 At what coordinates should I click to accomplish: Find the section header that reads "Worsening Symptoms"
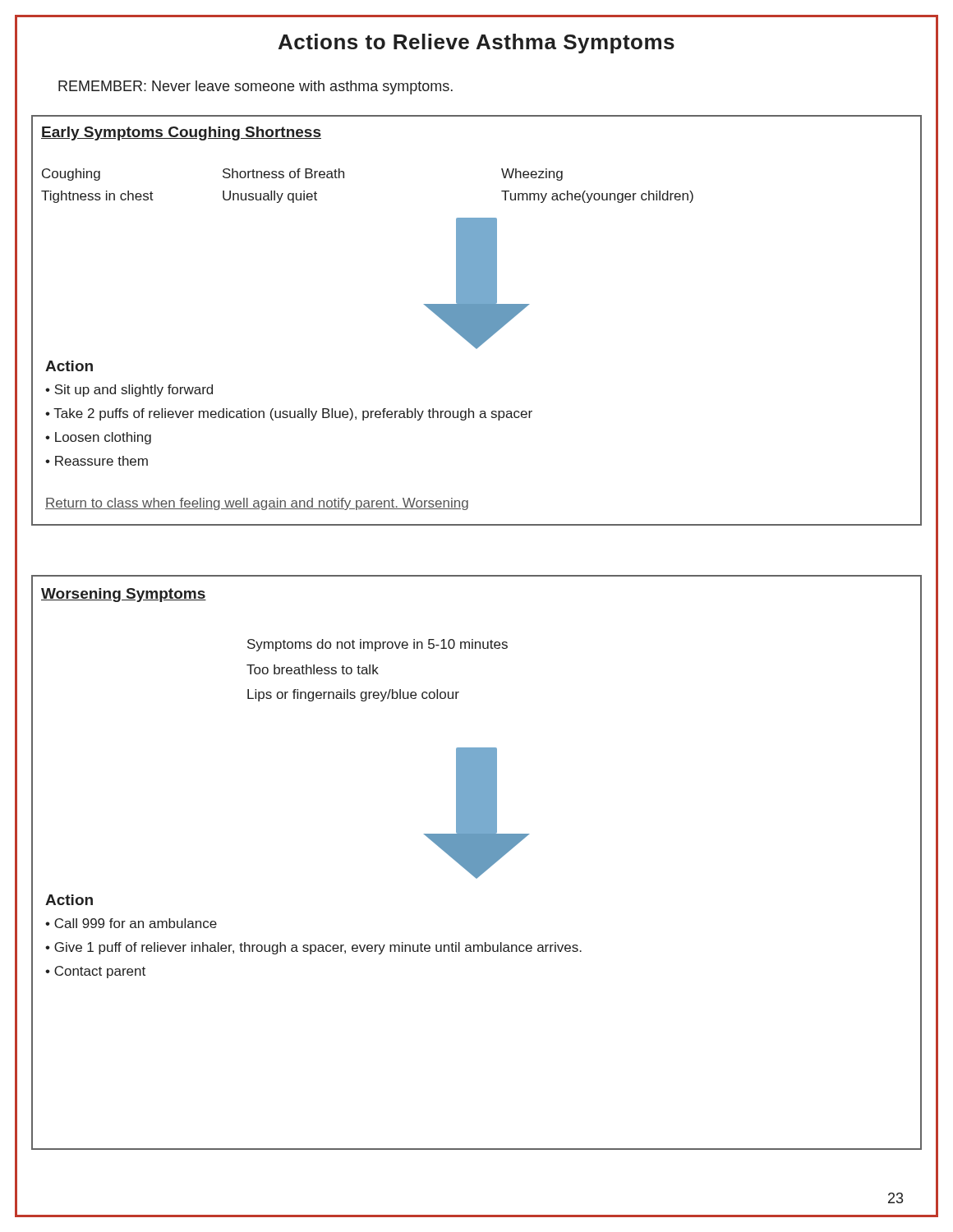pos(123,593)
